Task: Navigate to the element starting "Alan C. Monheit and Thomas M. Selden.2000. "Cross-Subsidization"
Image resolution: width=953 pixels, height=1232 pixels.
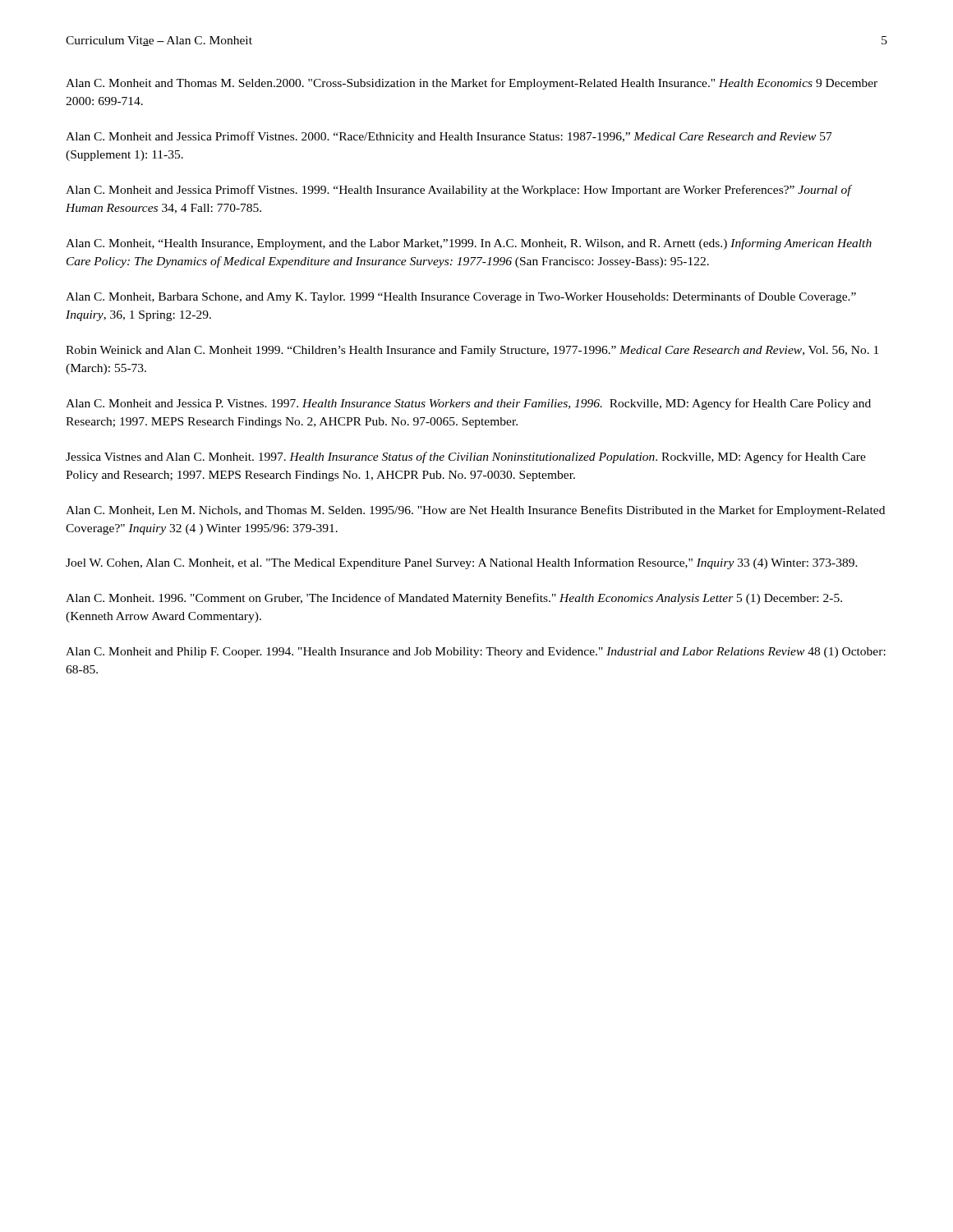Action: [x=472, y=92]
